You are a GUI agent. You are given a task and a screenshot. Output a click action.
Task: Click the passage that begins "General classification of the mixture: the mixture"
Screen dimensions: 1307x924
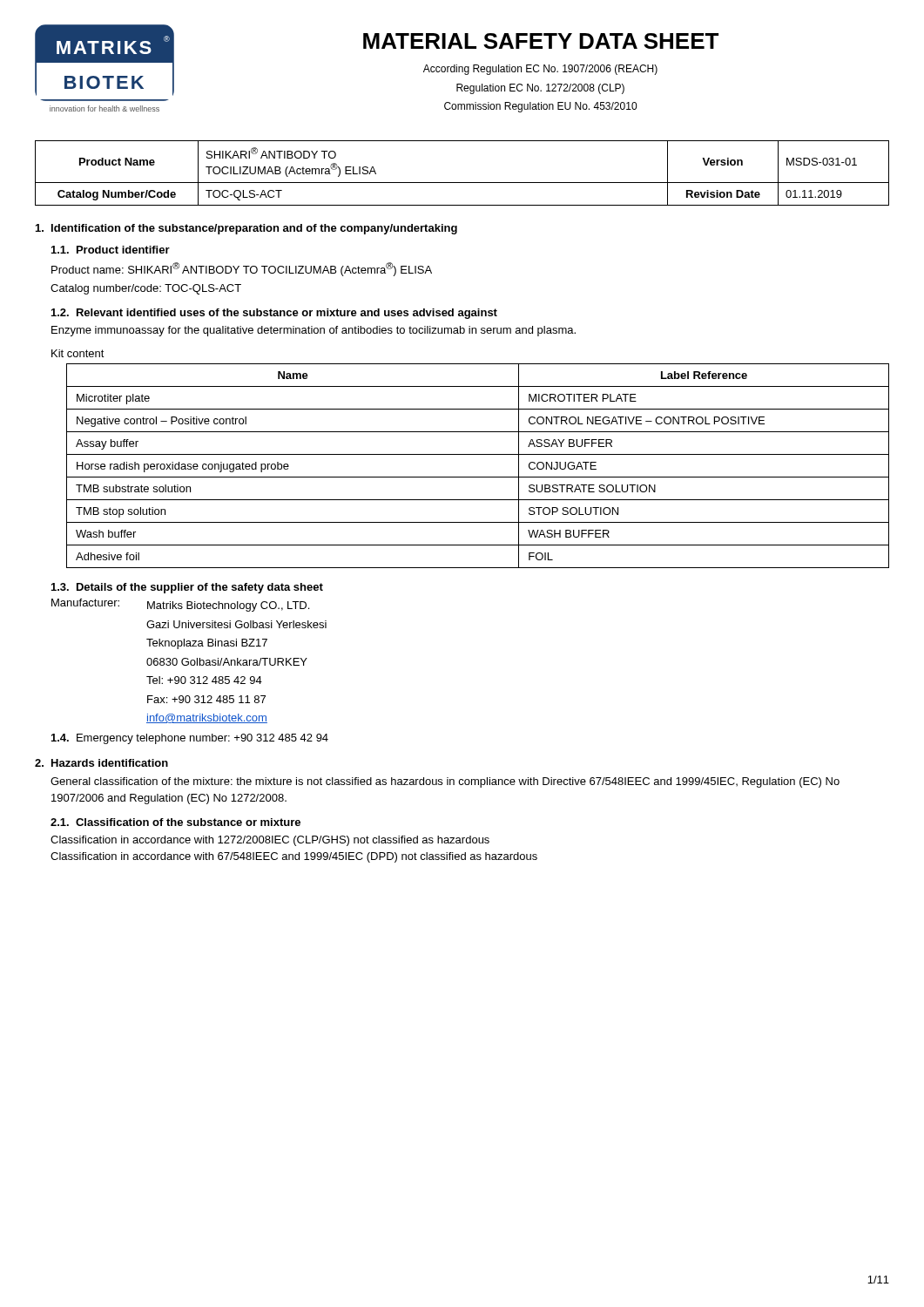coord(445,789)
